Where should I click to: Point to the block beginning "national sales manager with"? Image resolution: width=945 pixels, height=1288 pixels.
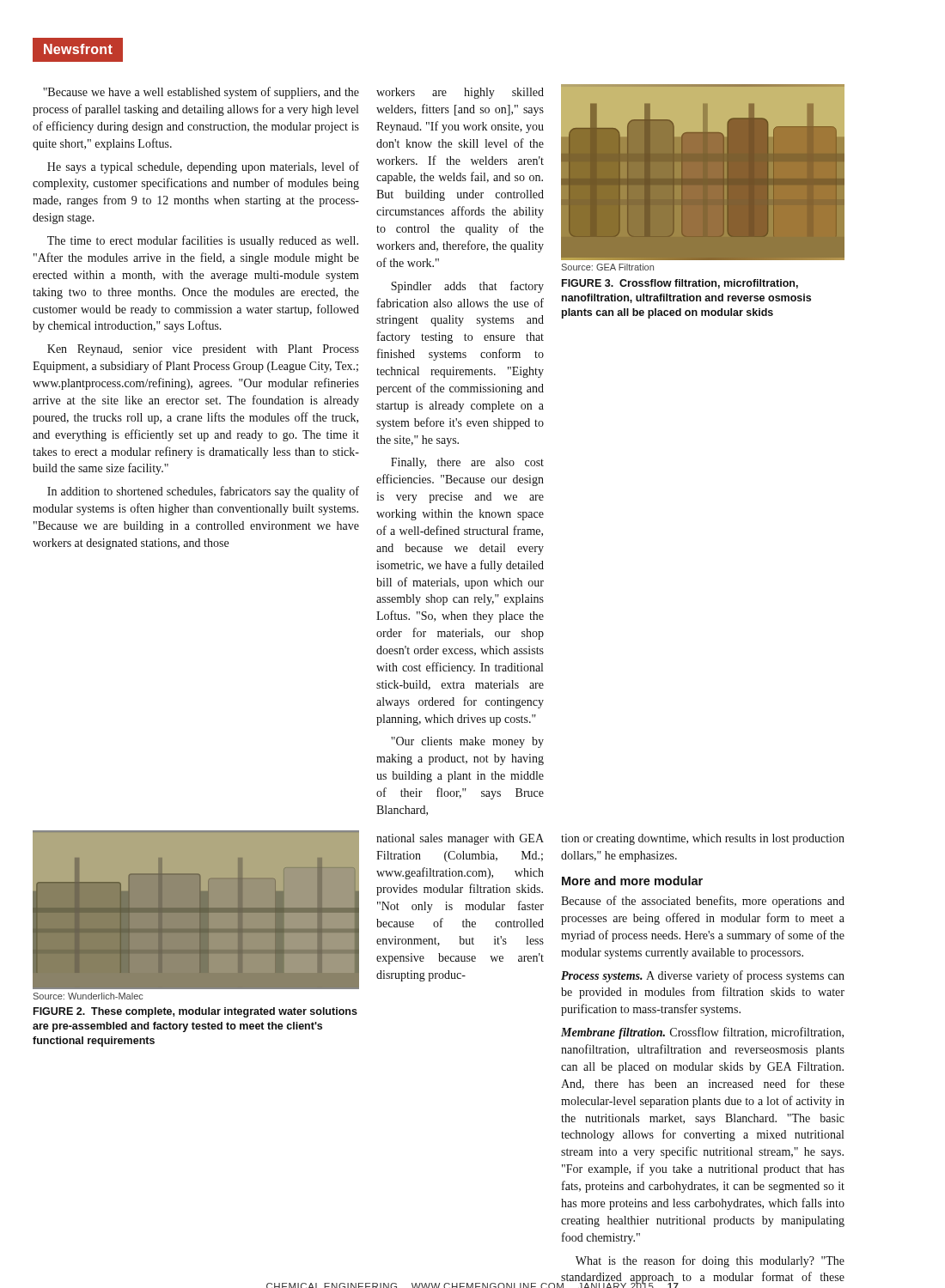(460, 907)
